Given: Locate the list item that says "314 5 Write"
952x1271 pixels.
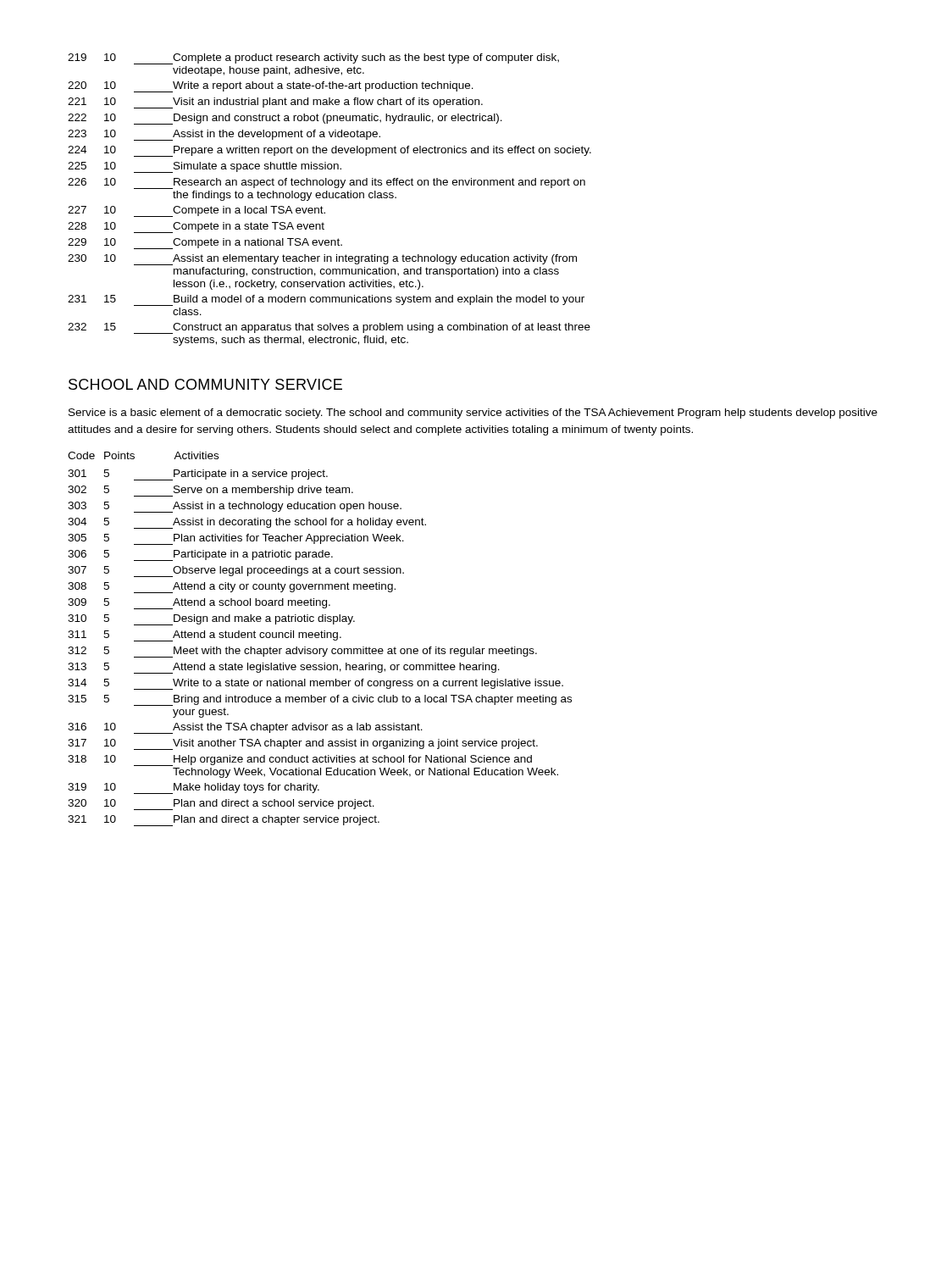Looking at the screenshot, I should [x=316, y=683].
